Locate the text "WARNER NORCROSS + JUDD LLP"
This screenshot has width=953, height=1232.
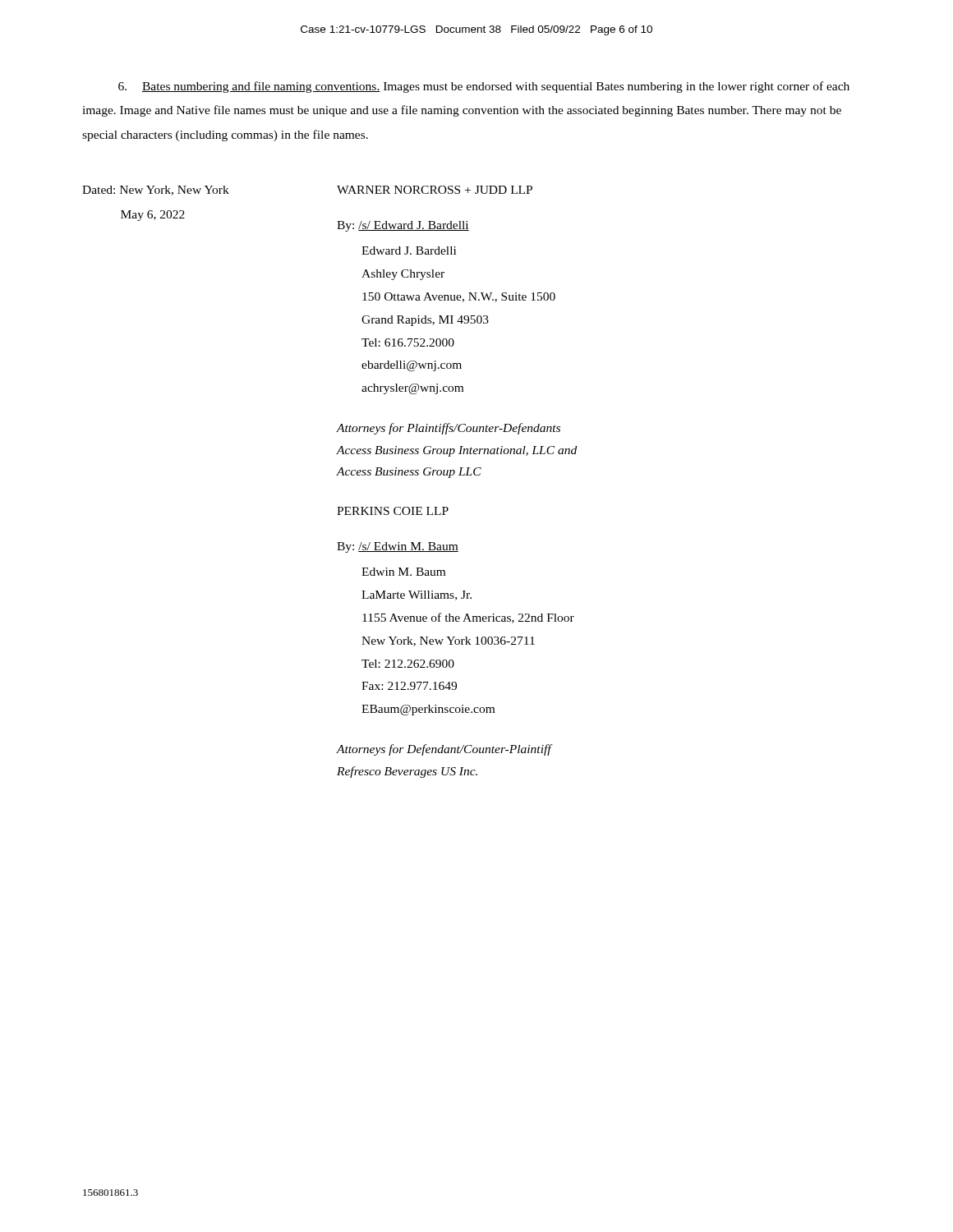click(435, 190)
